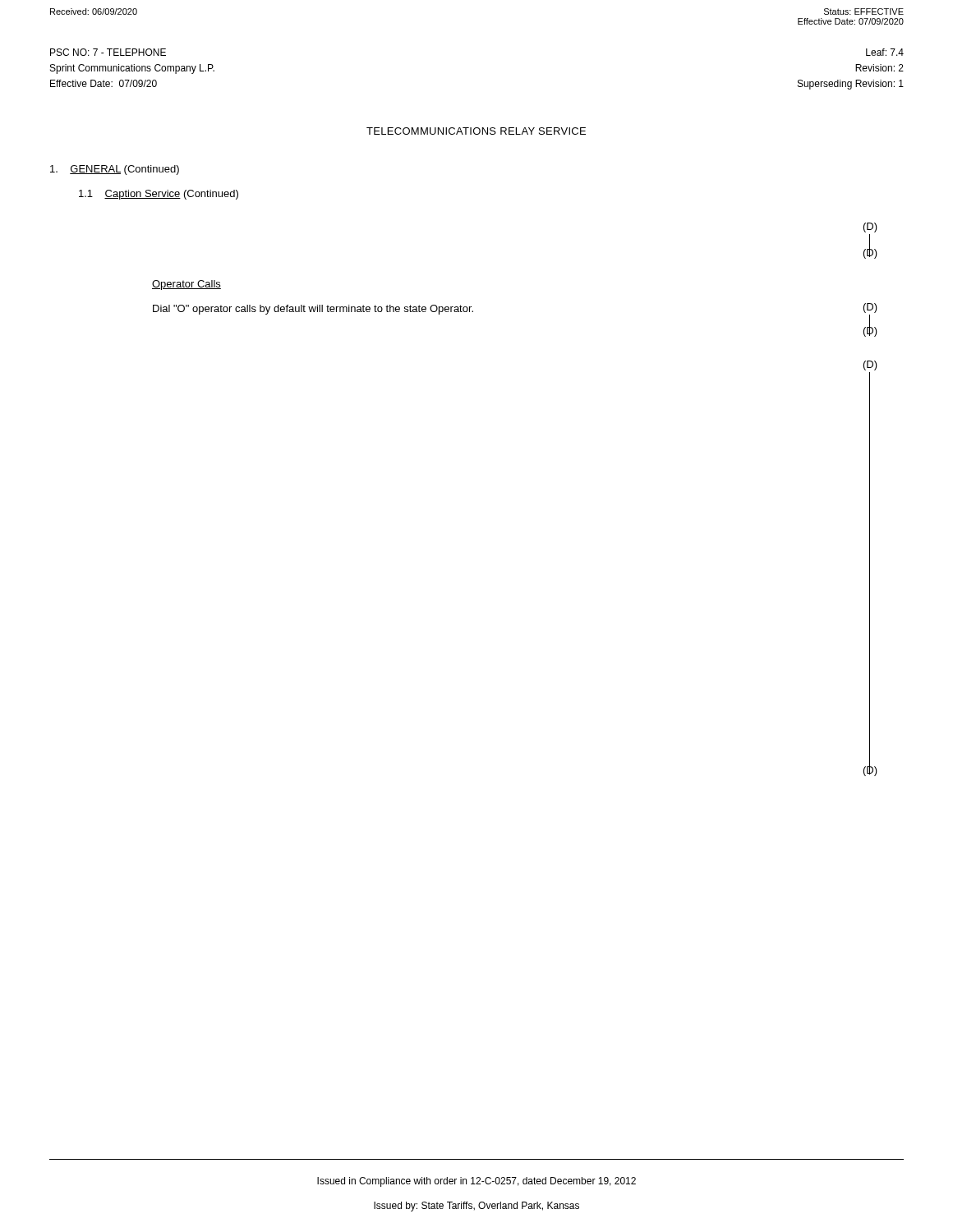Navigate to the region starting "TELECOMMUNICATIONS RELAY SERVICE"
This screenshot has width=953, height=1232.
coord(476,131)
